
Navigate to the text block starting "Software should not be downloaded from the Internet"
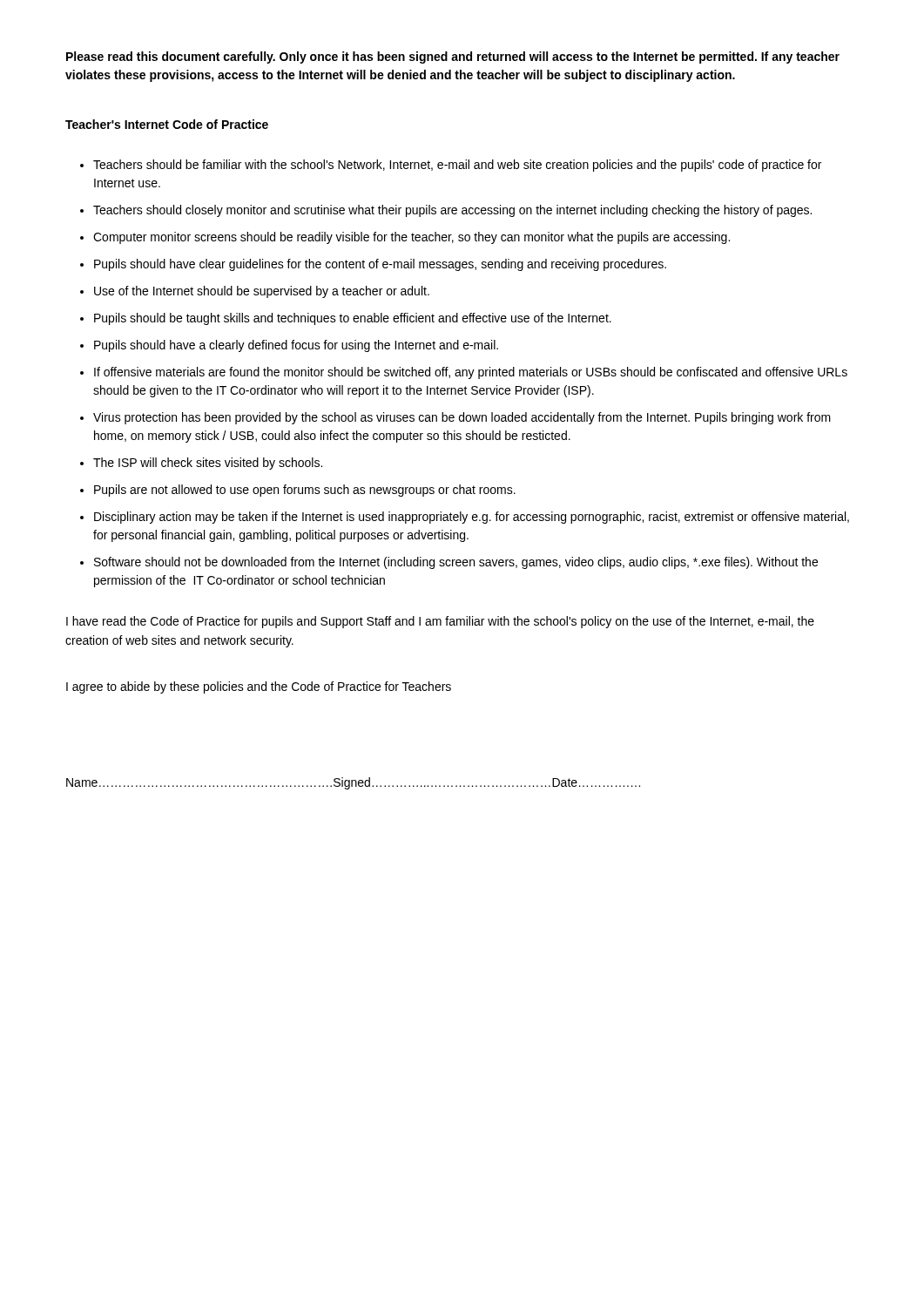(x=457, y=571)
